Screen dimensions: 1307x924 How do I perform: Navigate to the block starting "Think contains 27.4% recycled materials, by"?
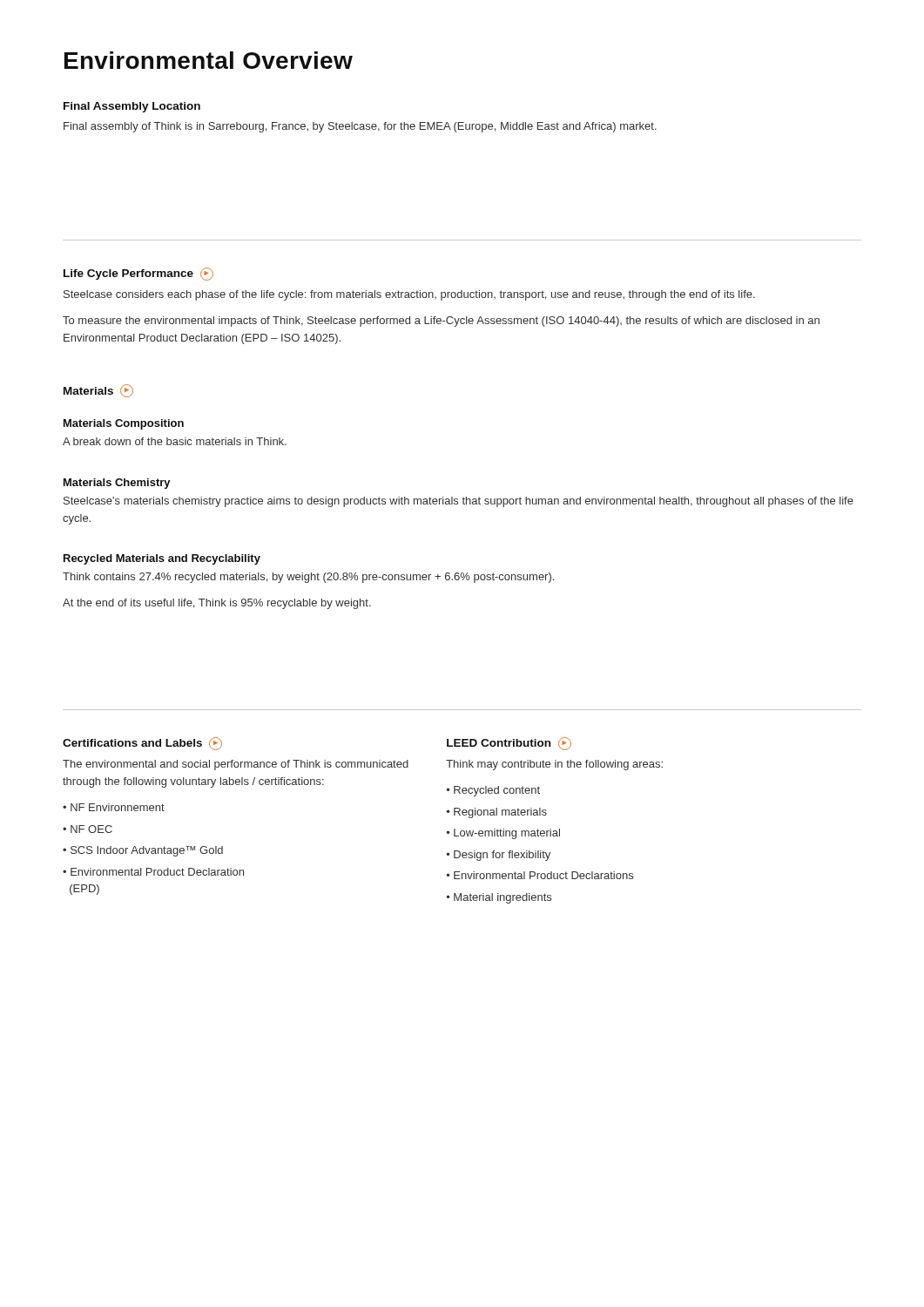(x=462, y=577)
